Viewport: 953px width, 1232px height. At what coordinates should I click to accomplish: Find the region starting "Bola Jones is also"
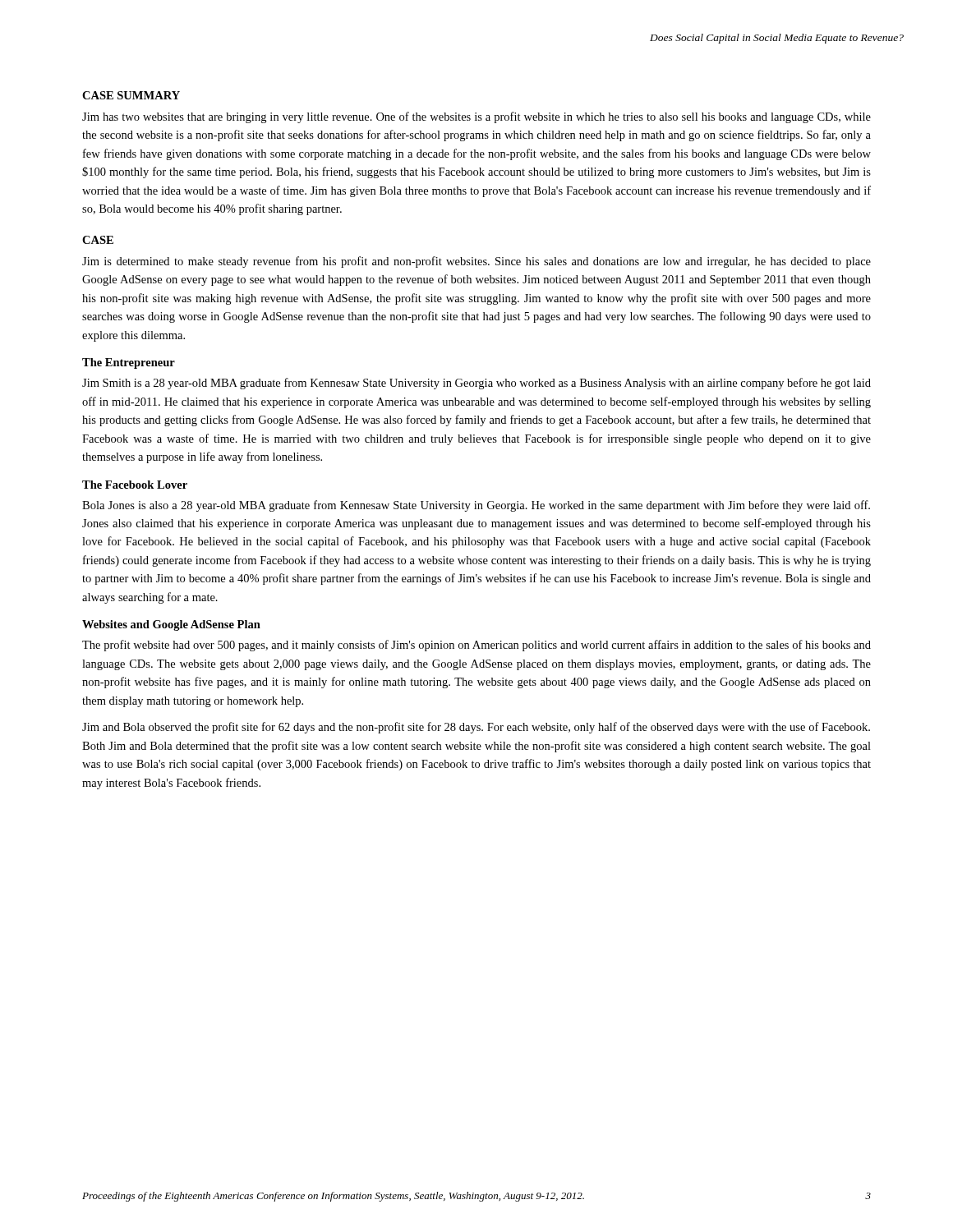pyautogui.click(x=476, y=551)
